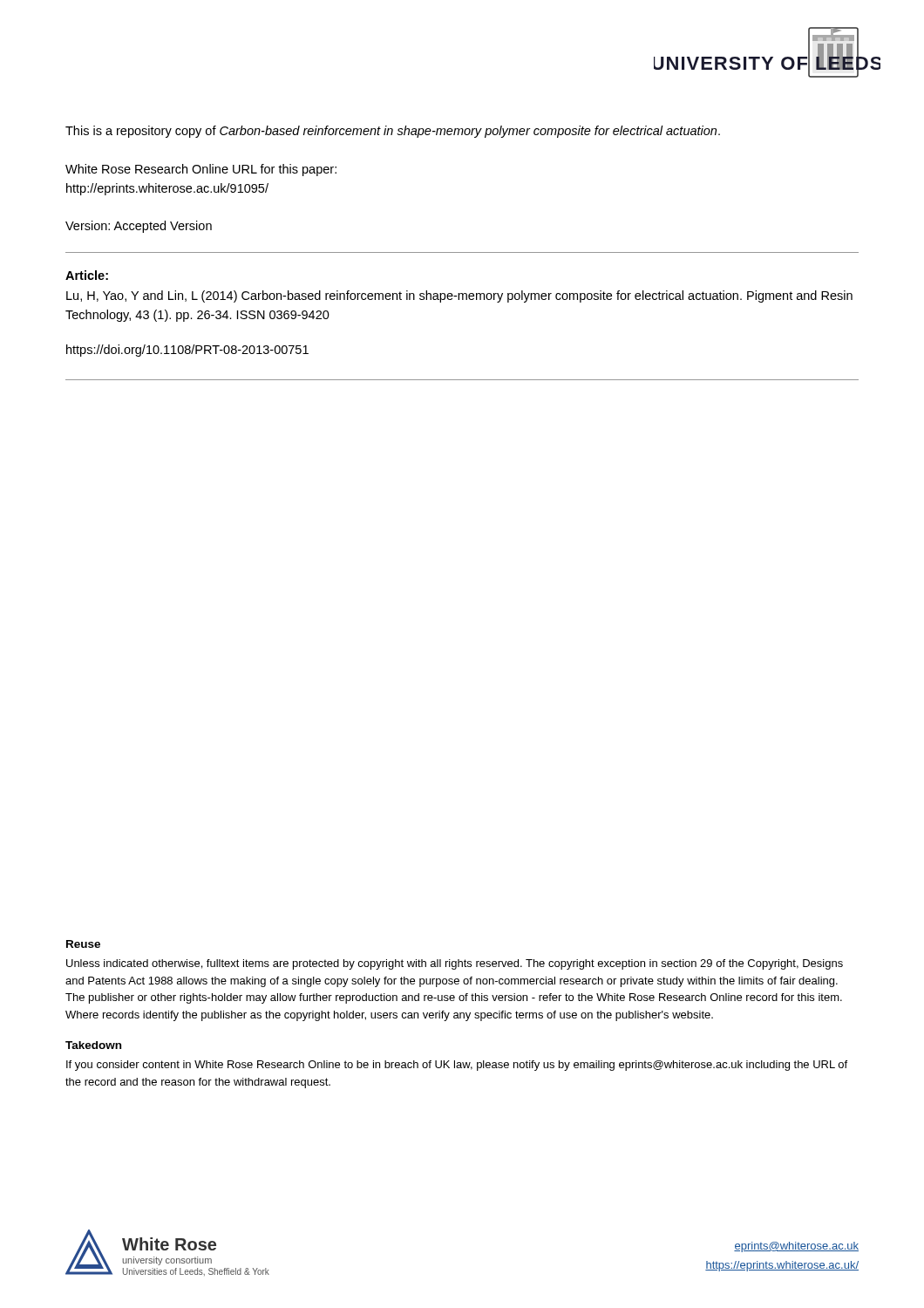Locate the text that reads "Version: Accepted Version"
The height and width of the screenshot is (1308, 924).
[139, 226]
